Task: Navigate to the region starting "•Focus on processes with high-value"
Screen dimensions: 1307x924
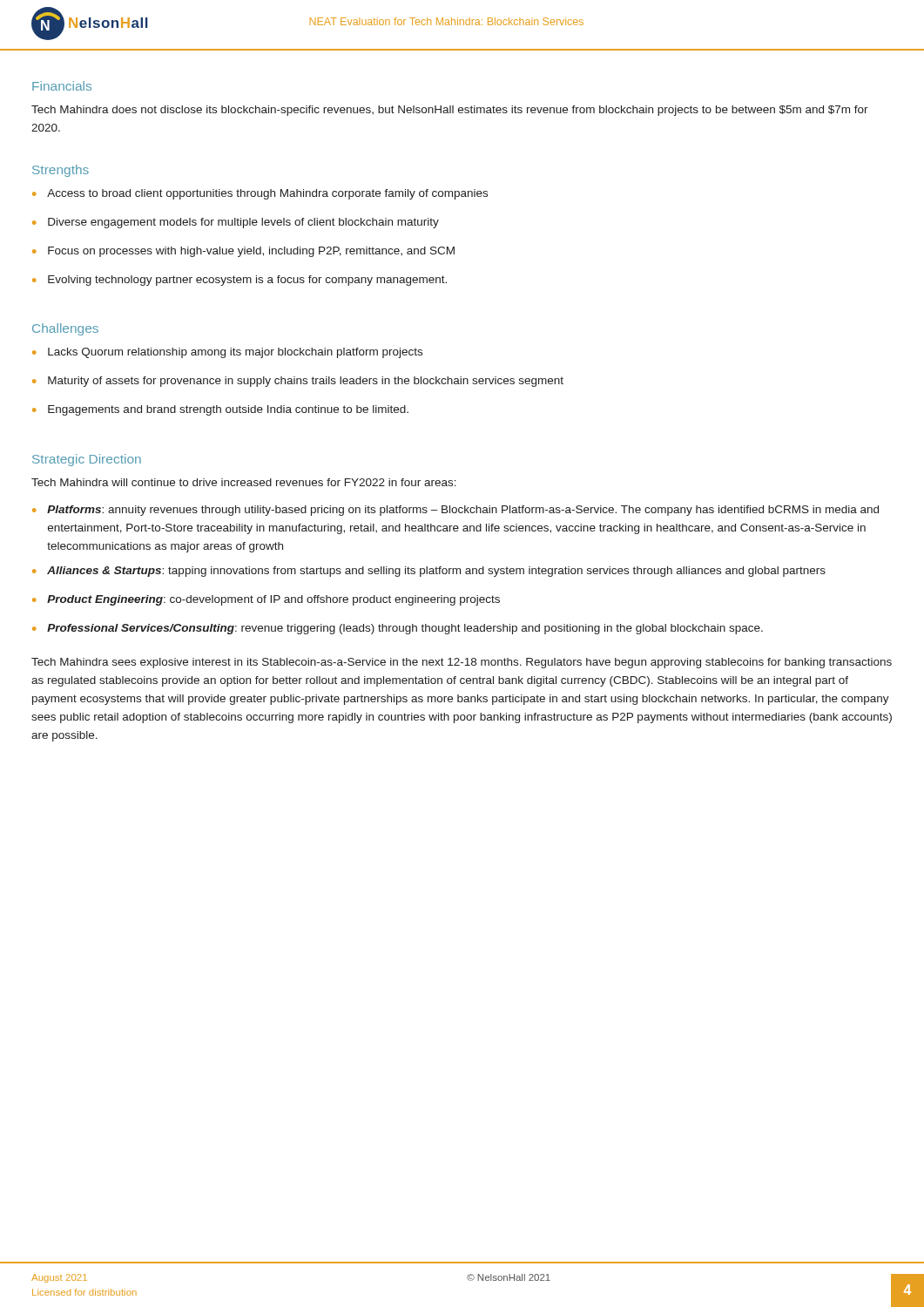Action: click(x=243, y=253)
